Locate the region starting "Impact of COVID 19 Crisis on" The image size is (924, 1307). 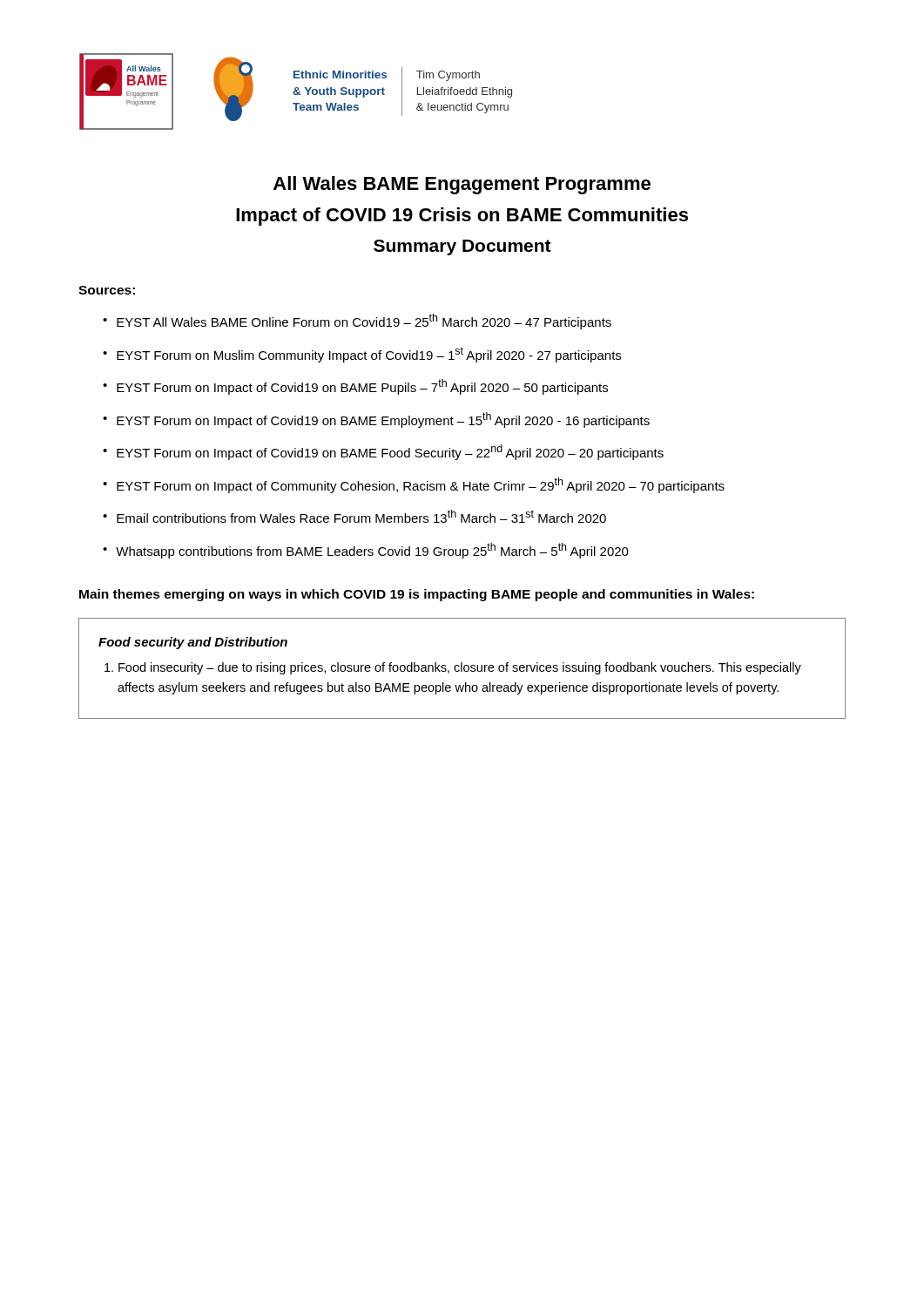[x=462, y=215]
